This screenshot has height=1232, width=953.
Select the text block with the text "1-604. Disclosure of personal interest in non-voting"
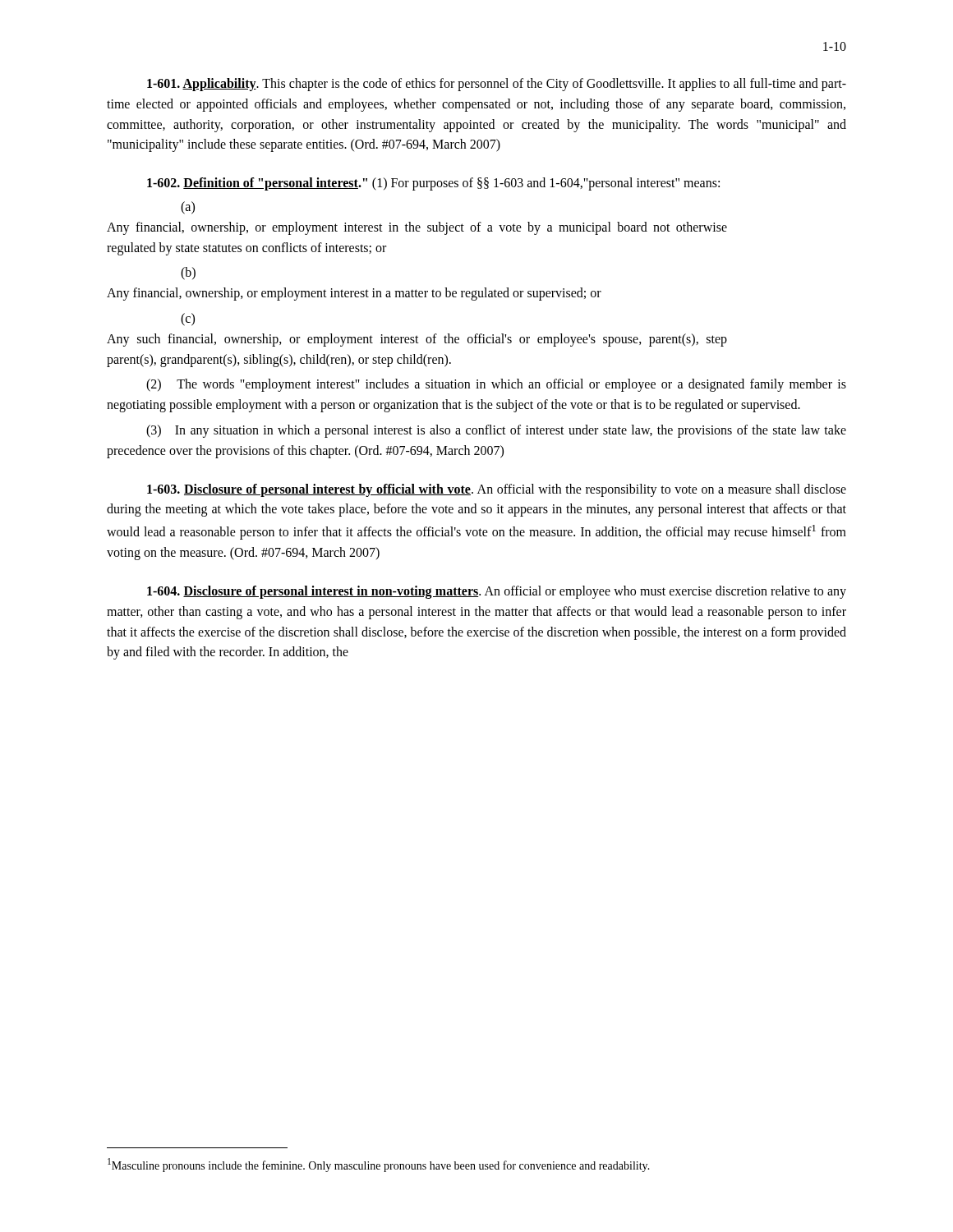point(476,622)
